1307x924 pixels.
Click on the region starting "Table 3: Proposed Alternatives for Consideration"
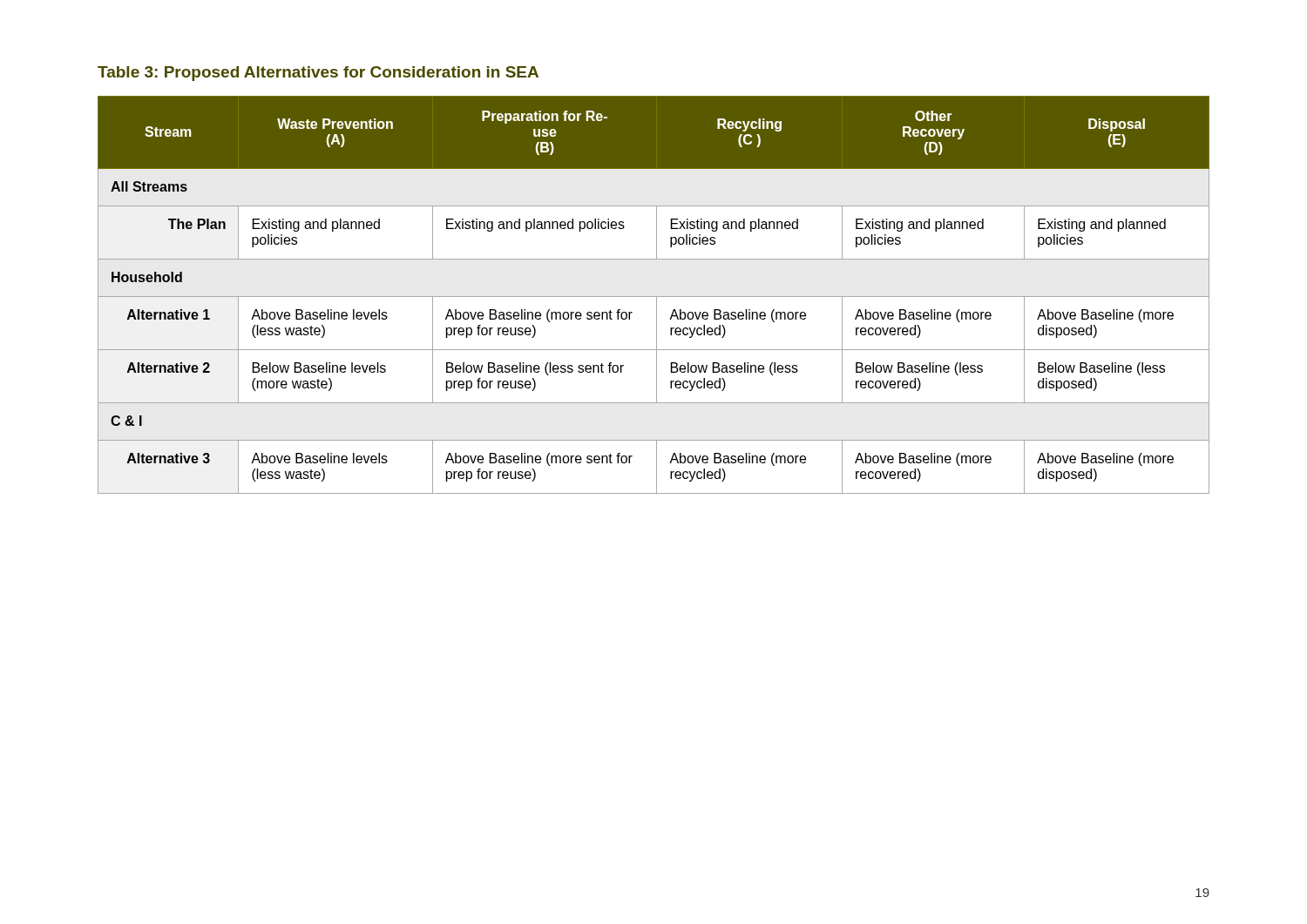pyautogui.click(x=318, y=72)
